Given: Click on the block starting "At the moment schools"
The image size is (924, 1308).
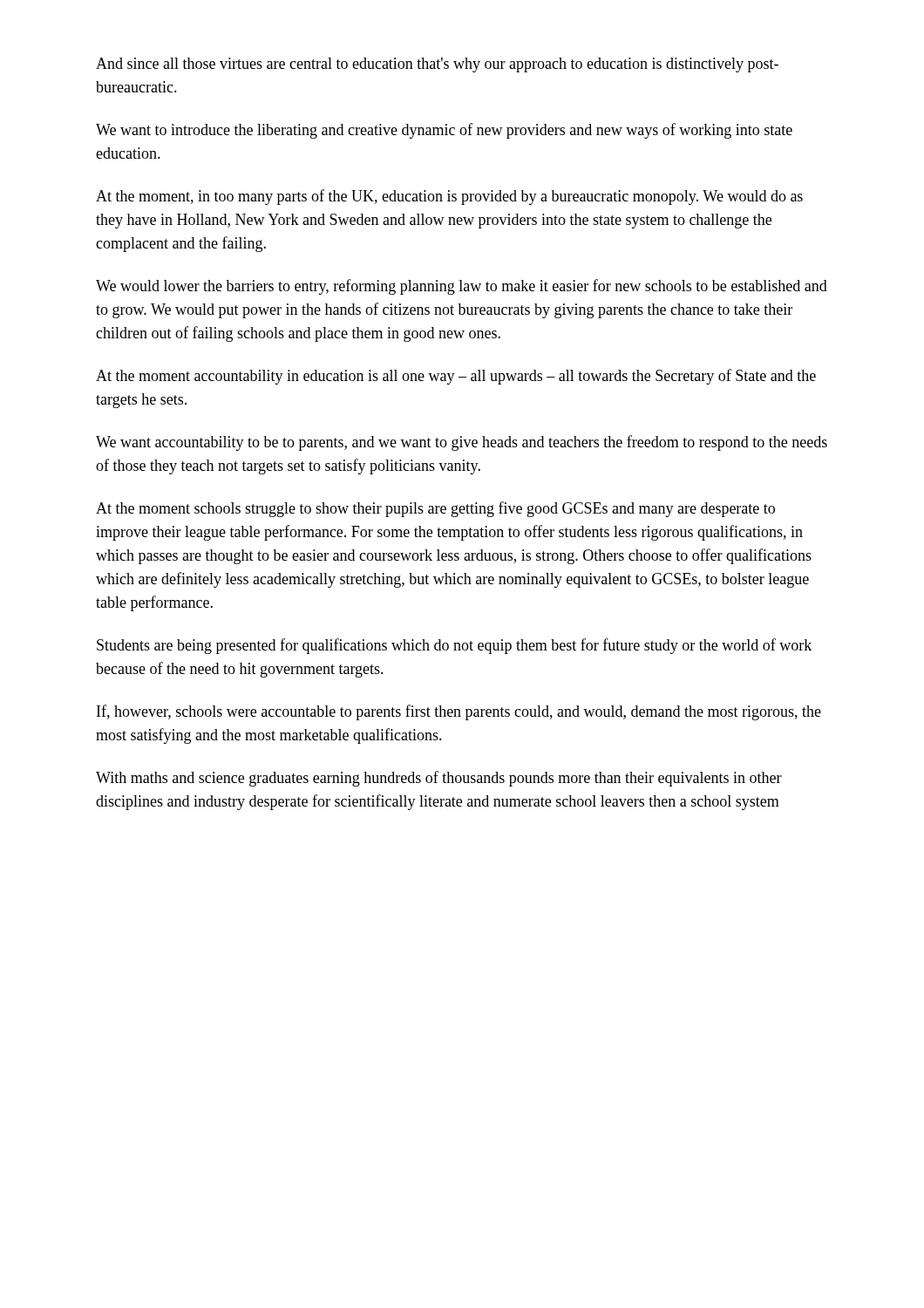Looking at the screenshot, I should [x=454, y=555].
